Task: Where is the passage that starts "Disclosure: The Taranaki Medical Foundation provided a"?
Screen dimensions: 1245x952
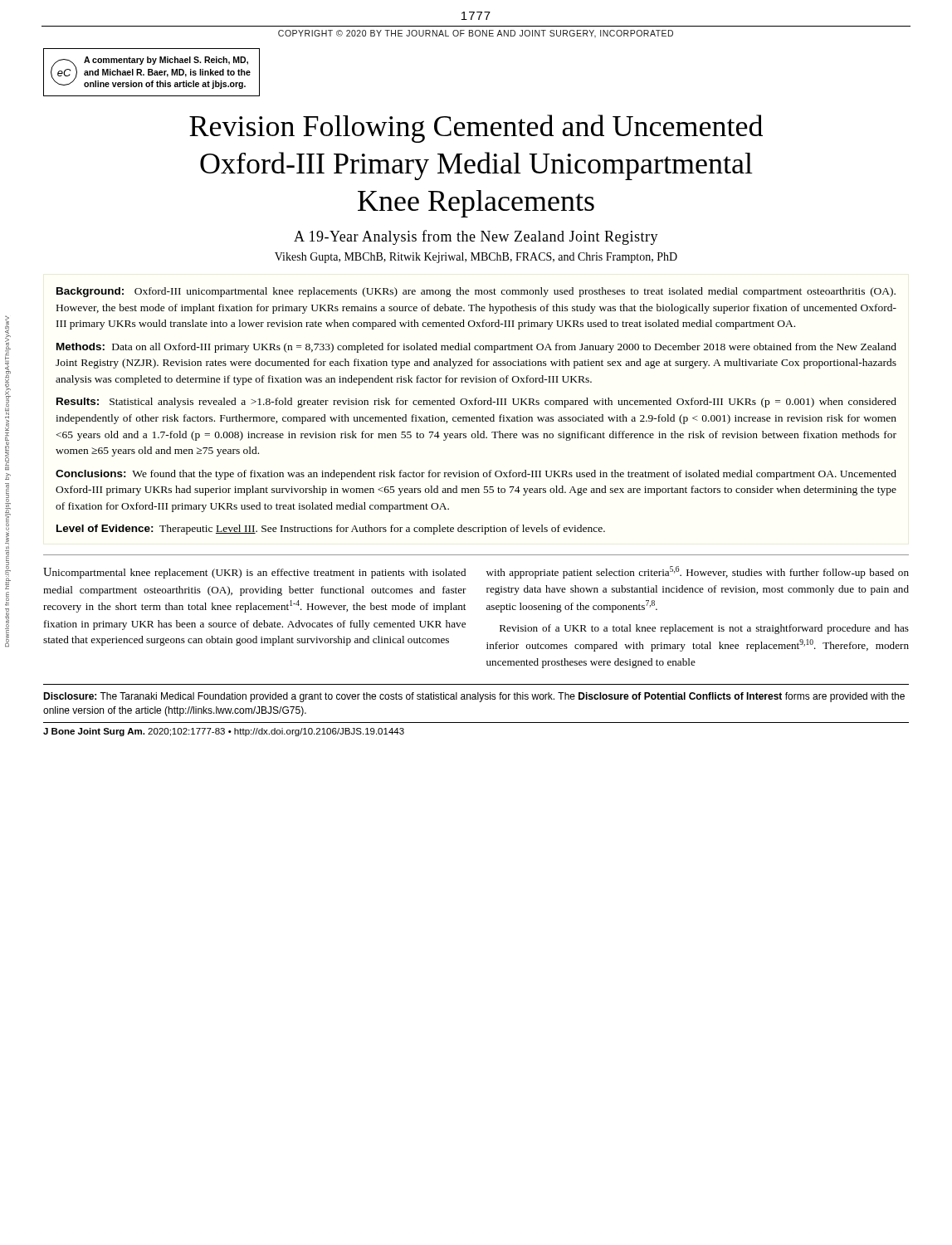Action: point(474,703)
